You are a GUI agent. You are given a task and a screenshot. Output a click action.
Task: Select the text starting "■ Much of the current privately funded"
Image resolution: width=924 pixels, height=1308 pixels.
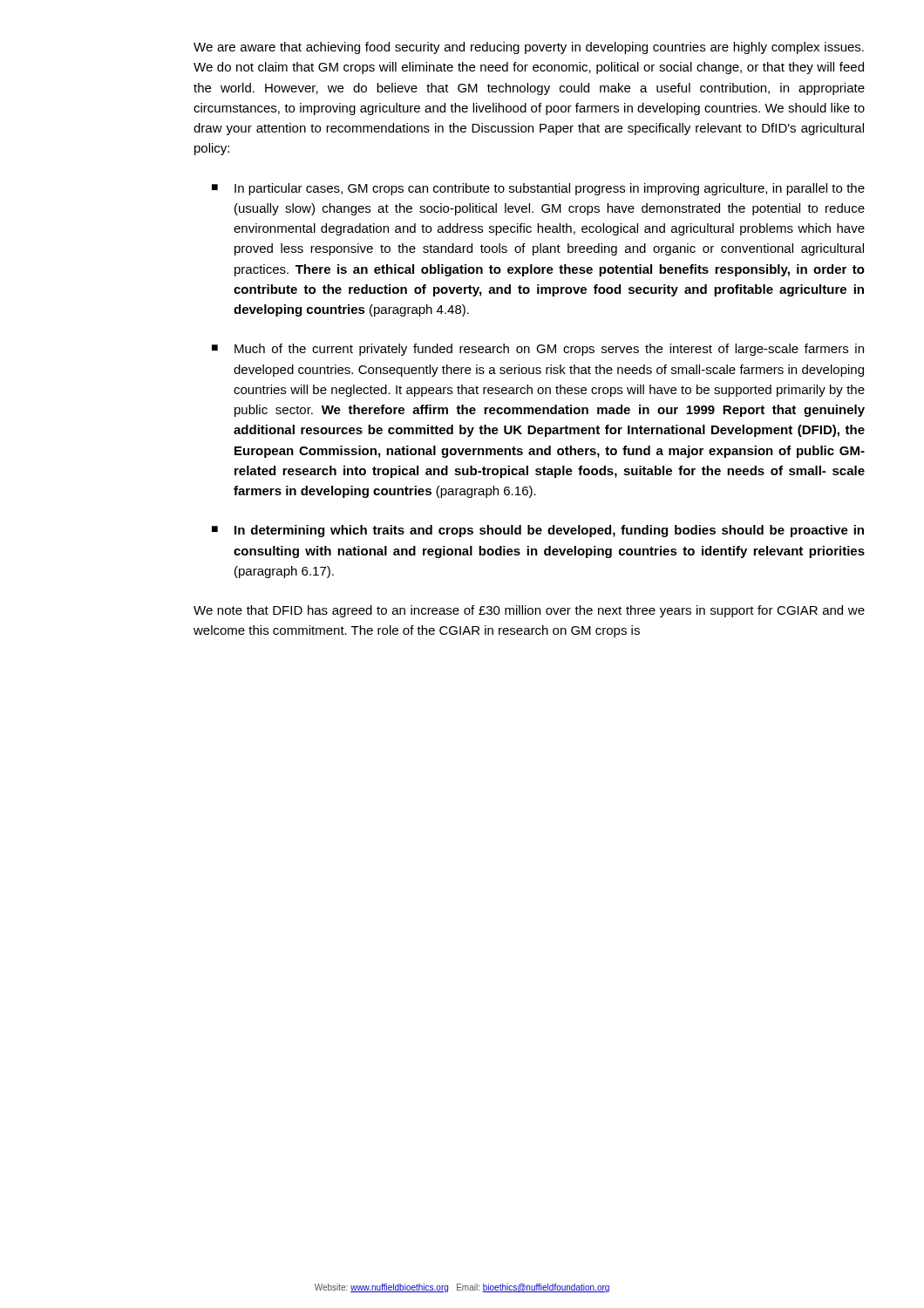coord(538,420)
